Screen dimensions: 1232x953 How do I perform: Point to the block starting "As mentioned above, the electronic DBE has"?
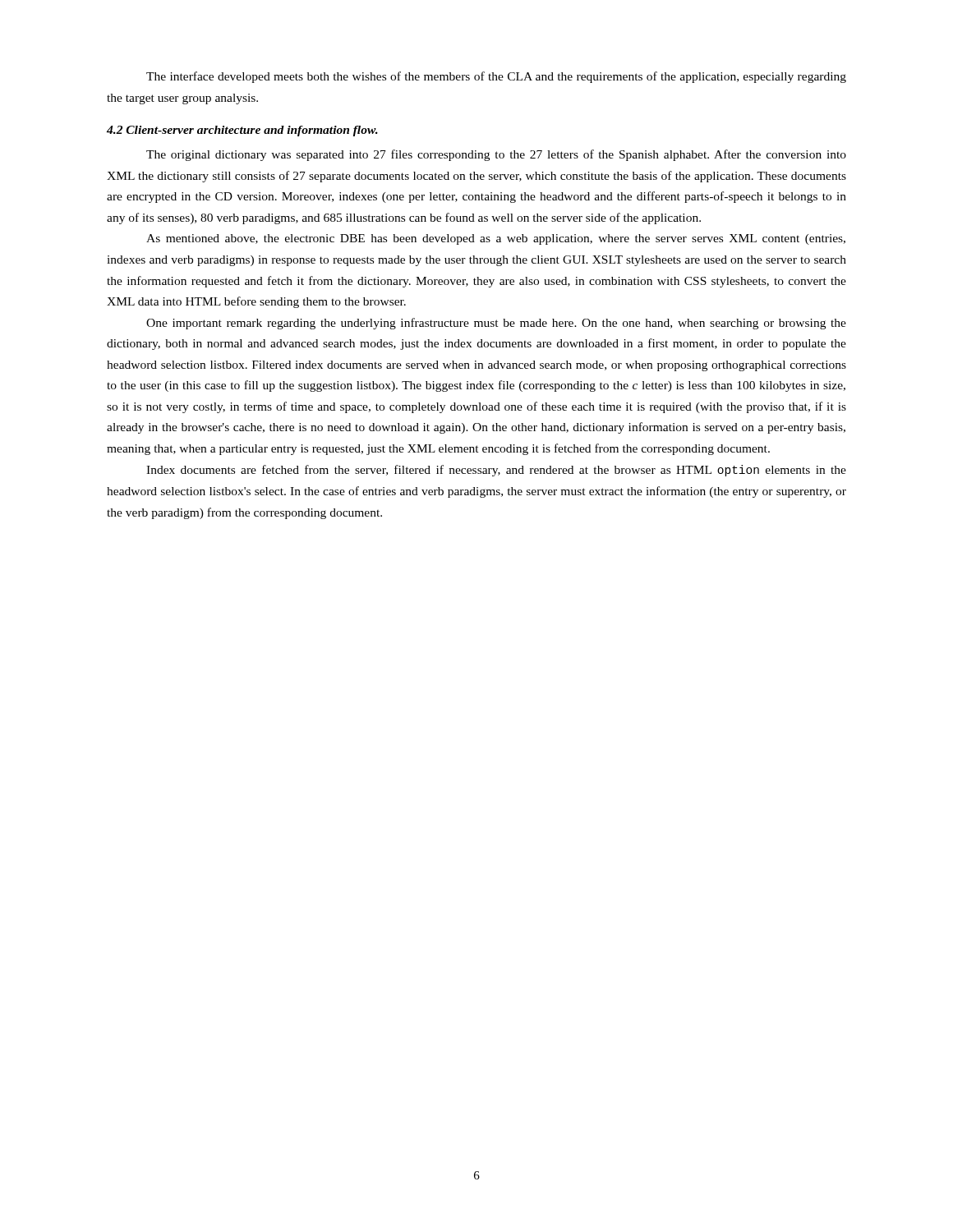476,270
